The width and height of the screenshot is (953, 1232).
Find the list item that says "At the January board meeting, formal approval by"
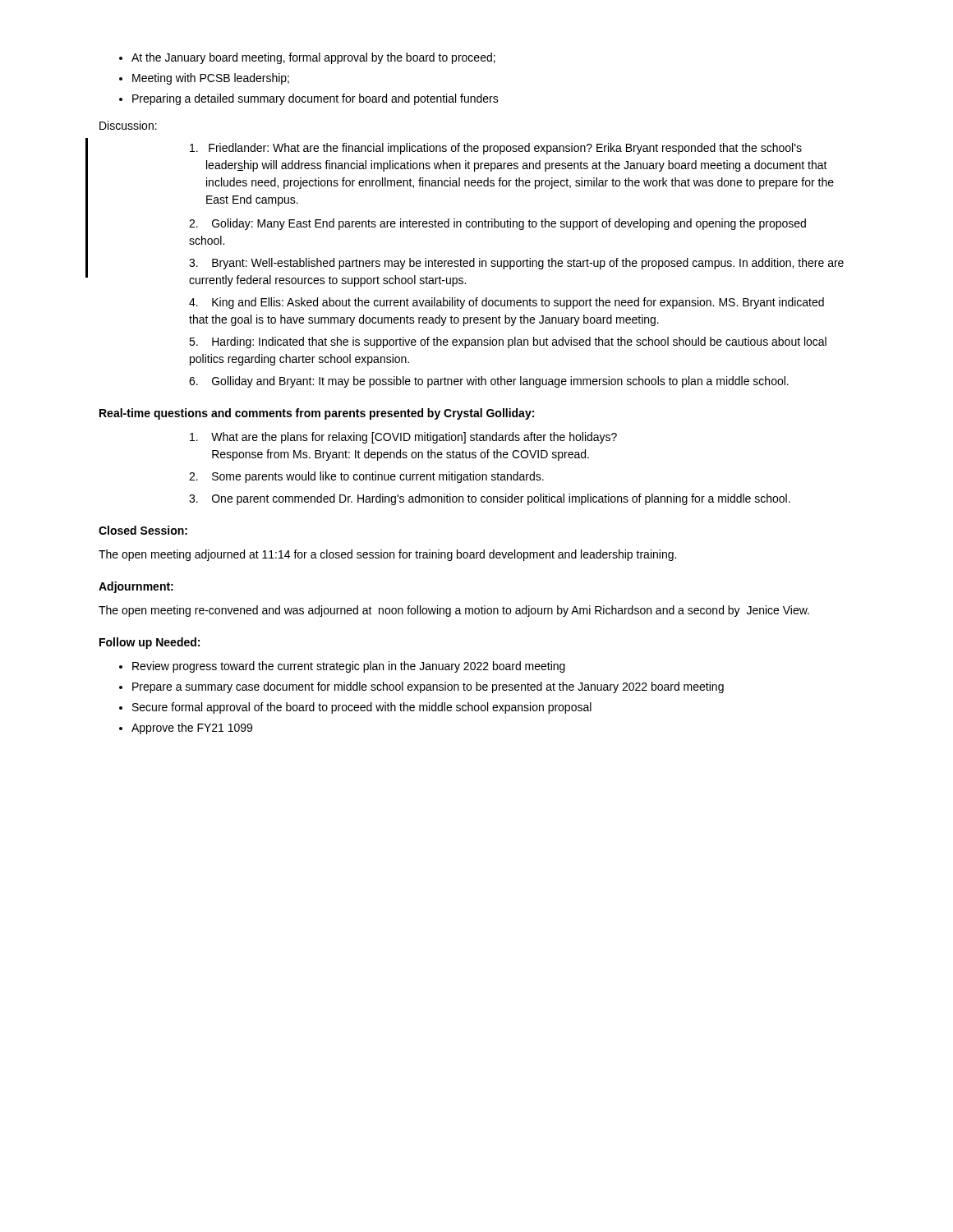click(x=307, y=58)
